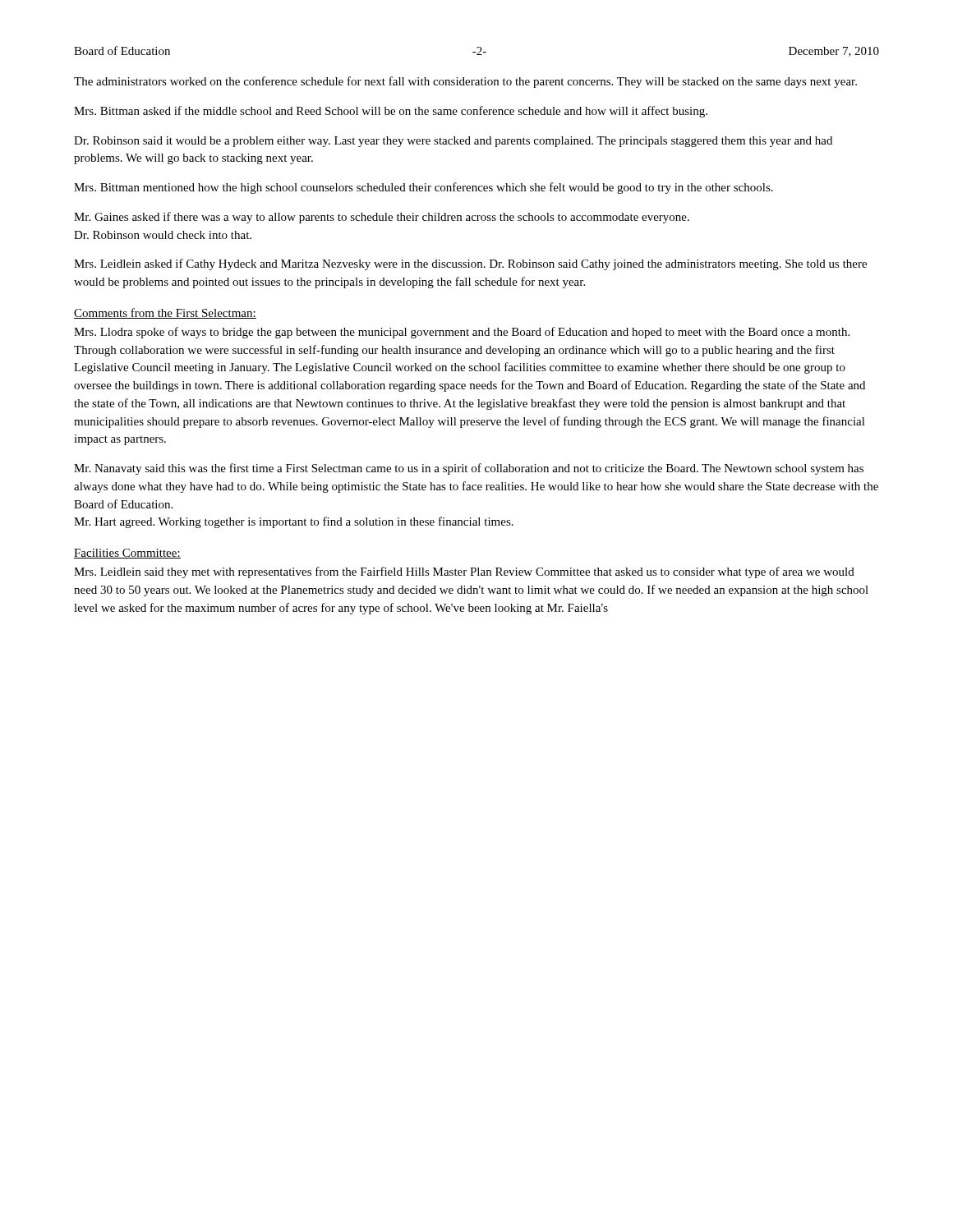Select the section header that reads "Comments from the First Selectman:"

coord(165,313)
